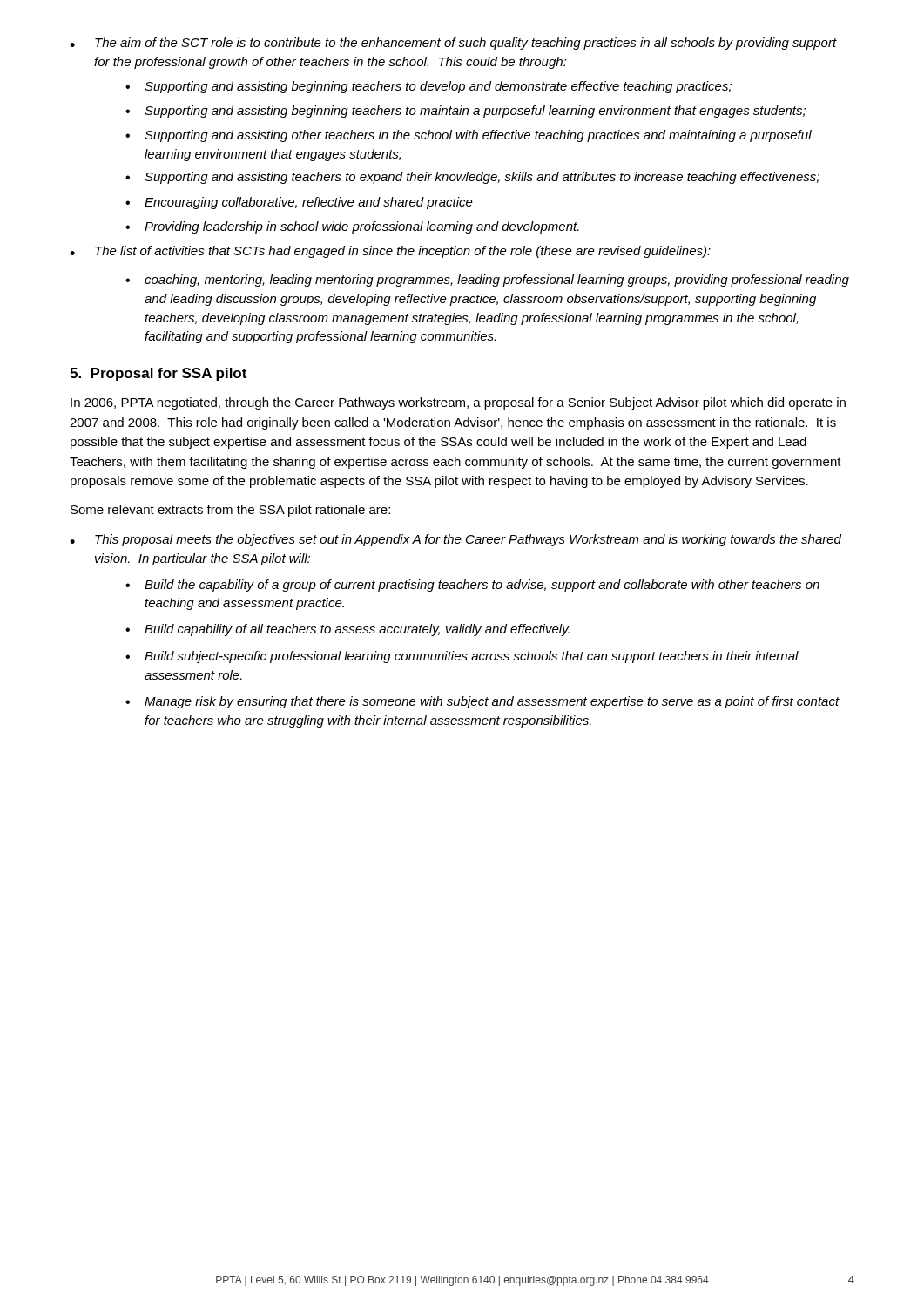Locate the passage starting "• Supporting and assisting other teachers in the"

pyautogui.click(x=490, y=144)
